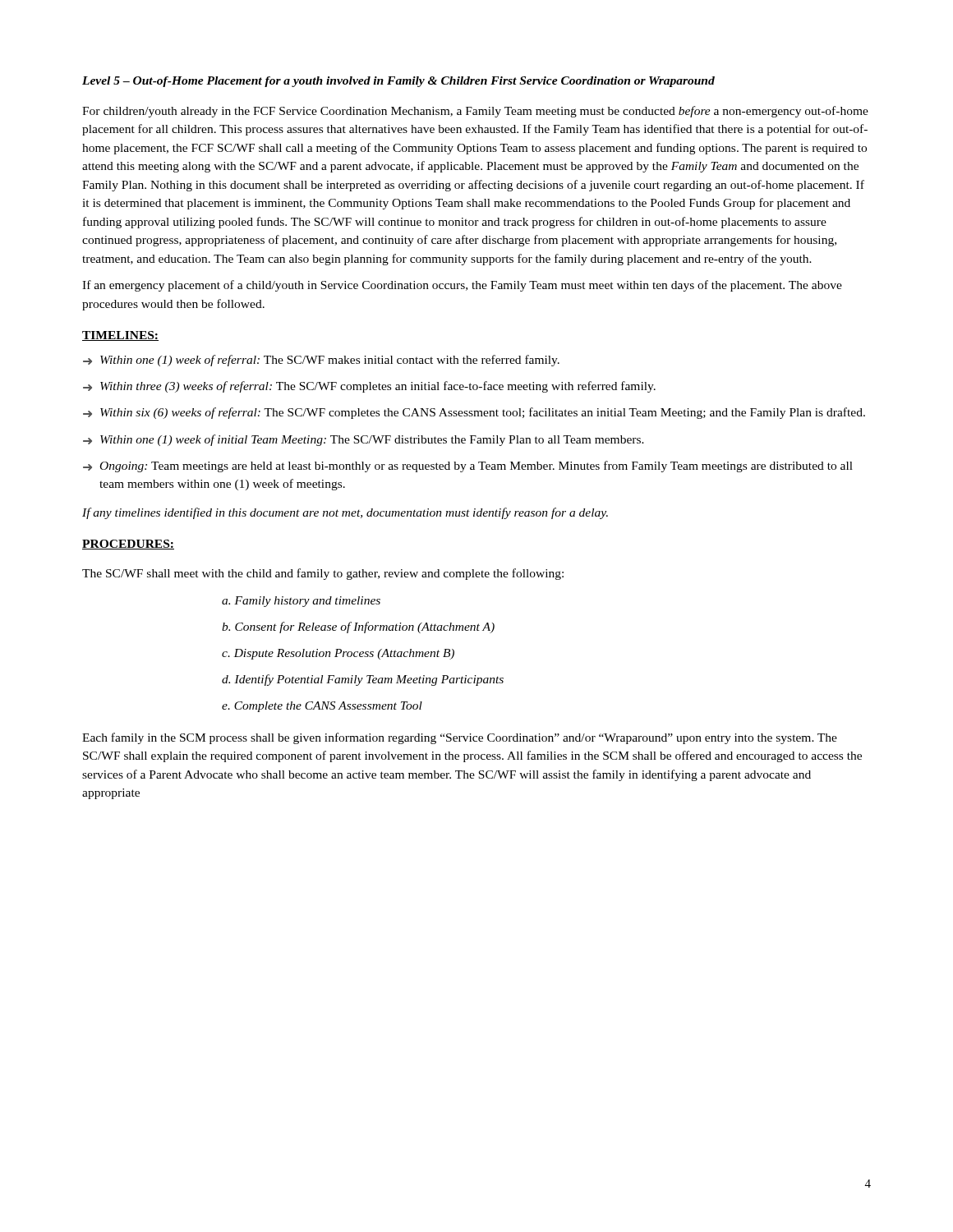This screenshot has width=953, height=1232.
Task: Select the element starting "a. Family history and timelines"
Action: pyautogui.click(x=301, y=602)
